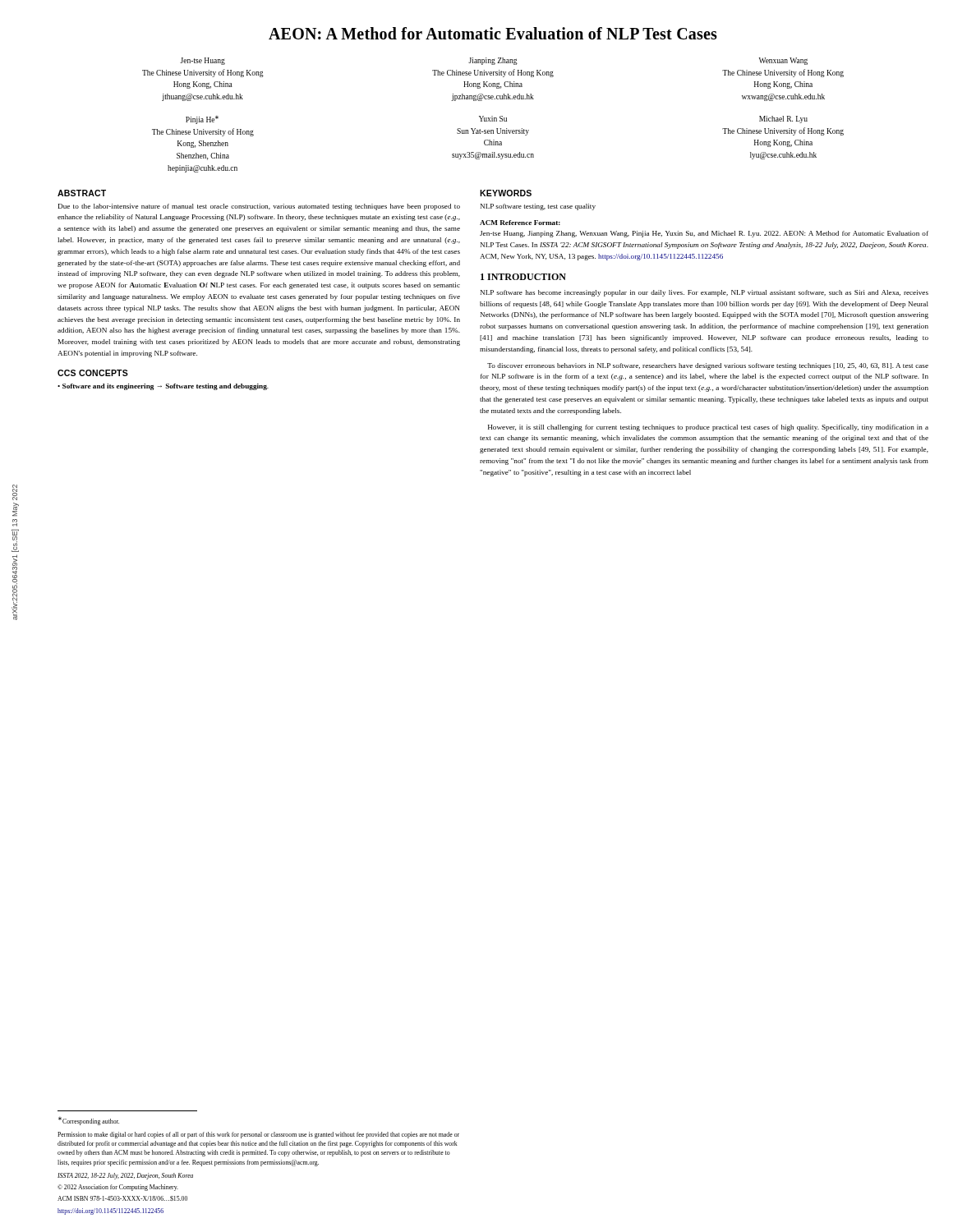The width and height of the screenshot is (953, 1232).
Task: Navigate to the block starting "NLP software has"
Action: (x=704, y=321)
